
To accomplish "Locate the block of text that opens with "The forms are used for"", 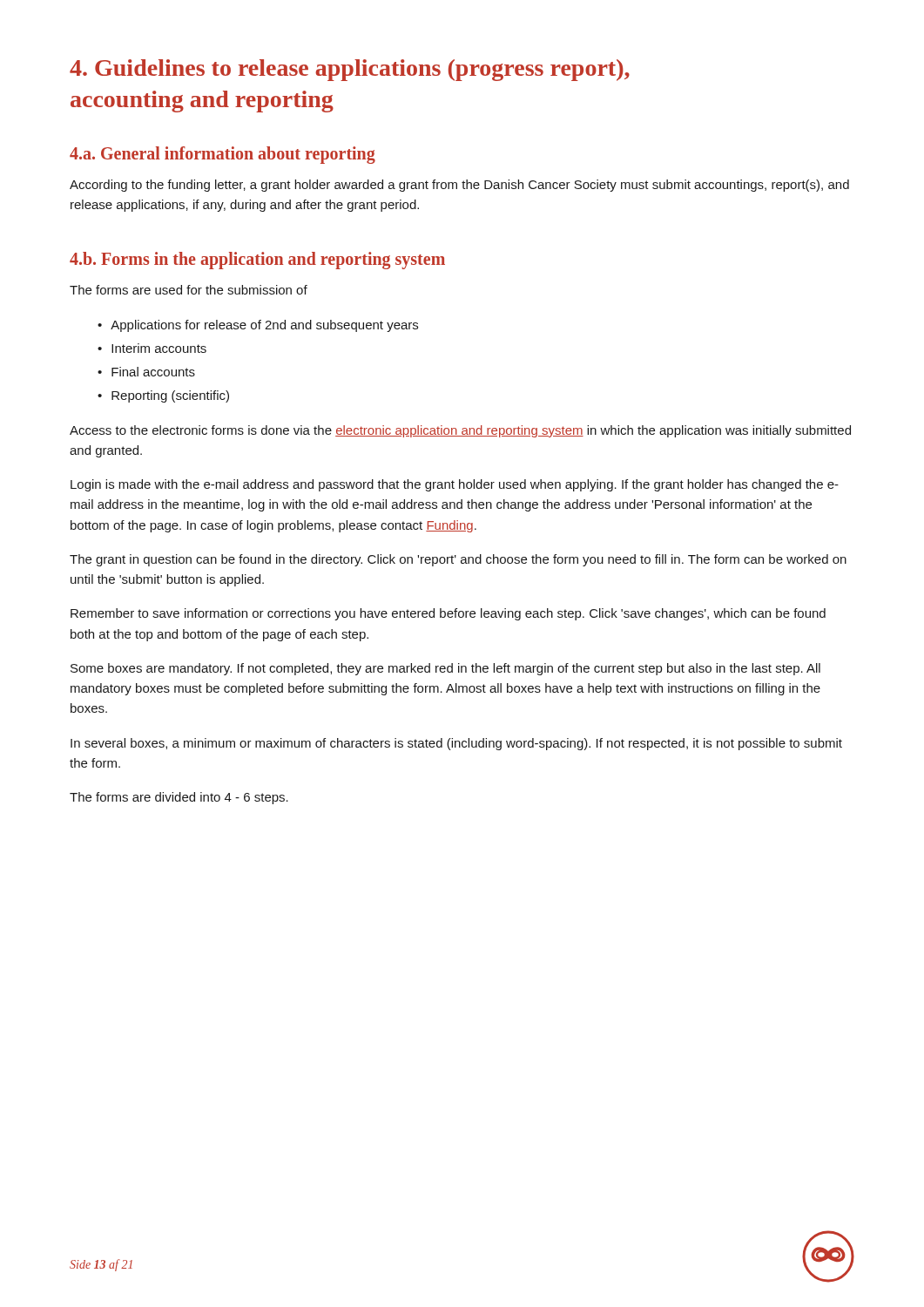I will 188,290.
